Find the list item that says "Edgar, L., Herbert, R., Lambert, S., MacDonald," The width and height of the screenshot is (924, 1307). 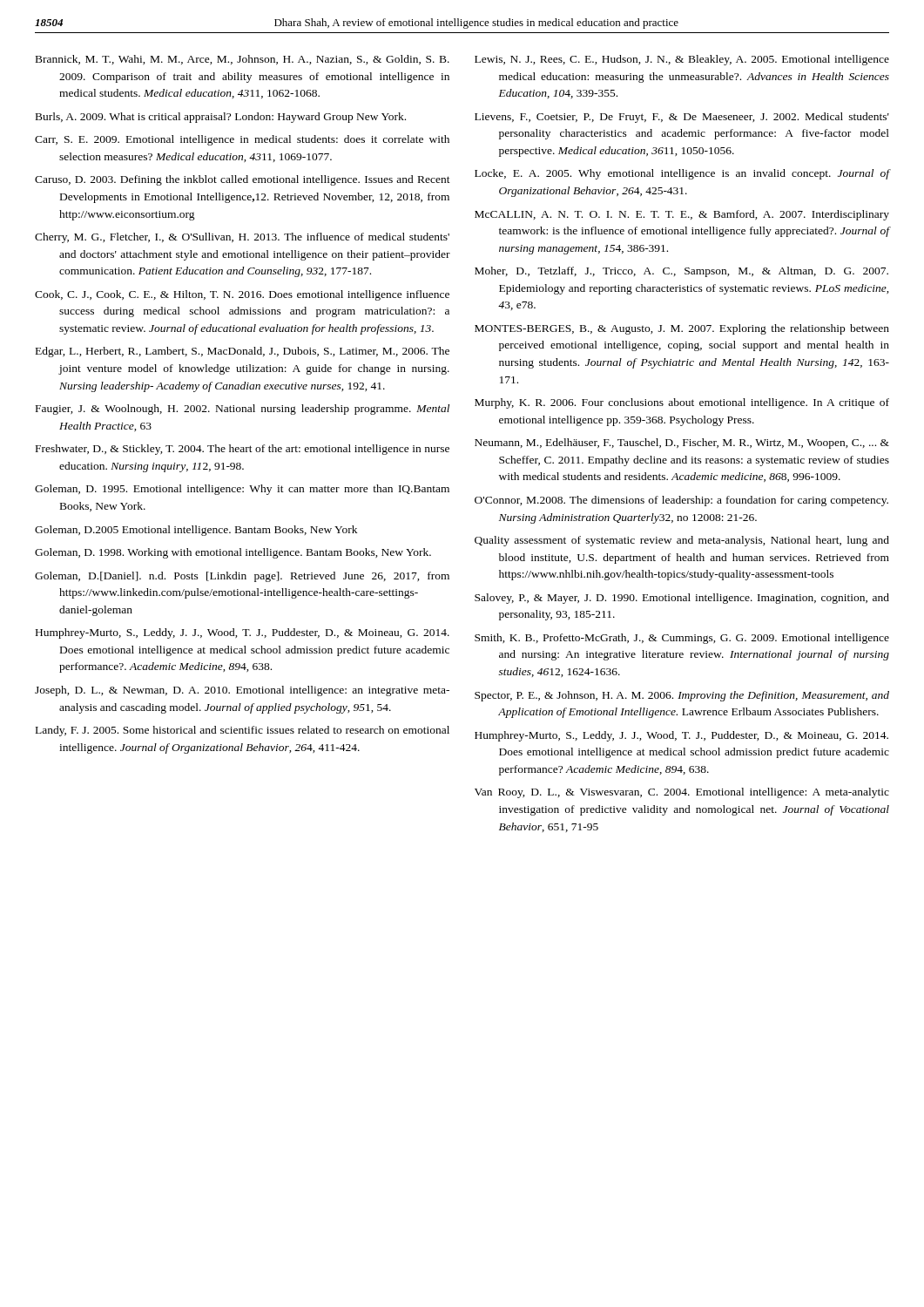point(242,368)
